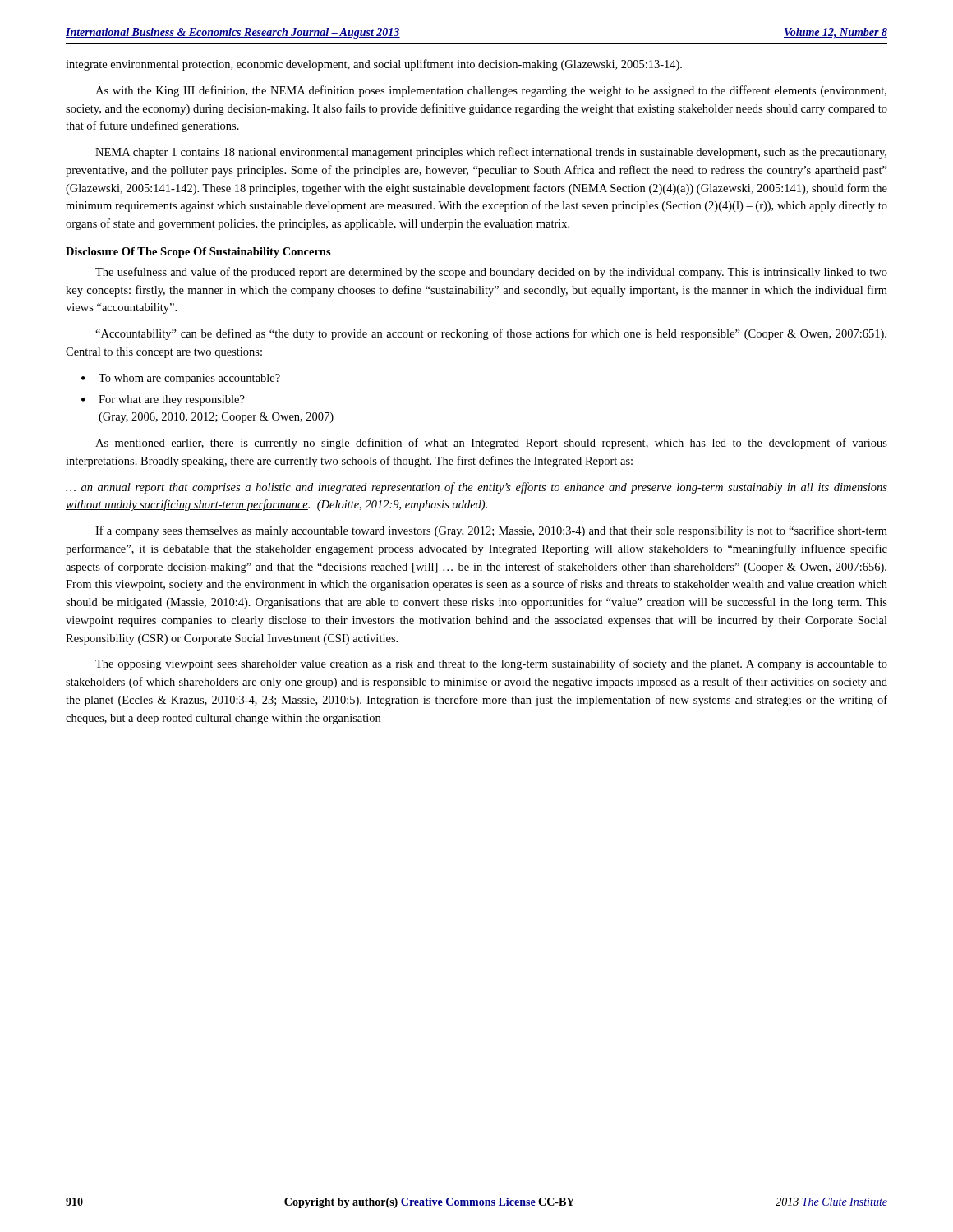
Task: Locate the element starting "NEMA chapter 1"
Action: (x=476, y=188)
